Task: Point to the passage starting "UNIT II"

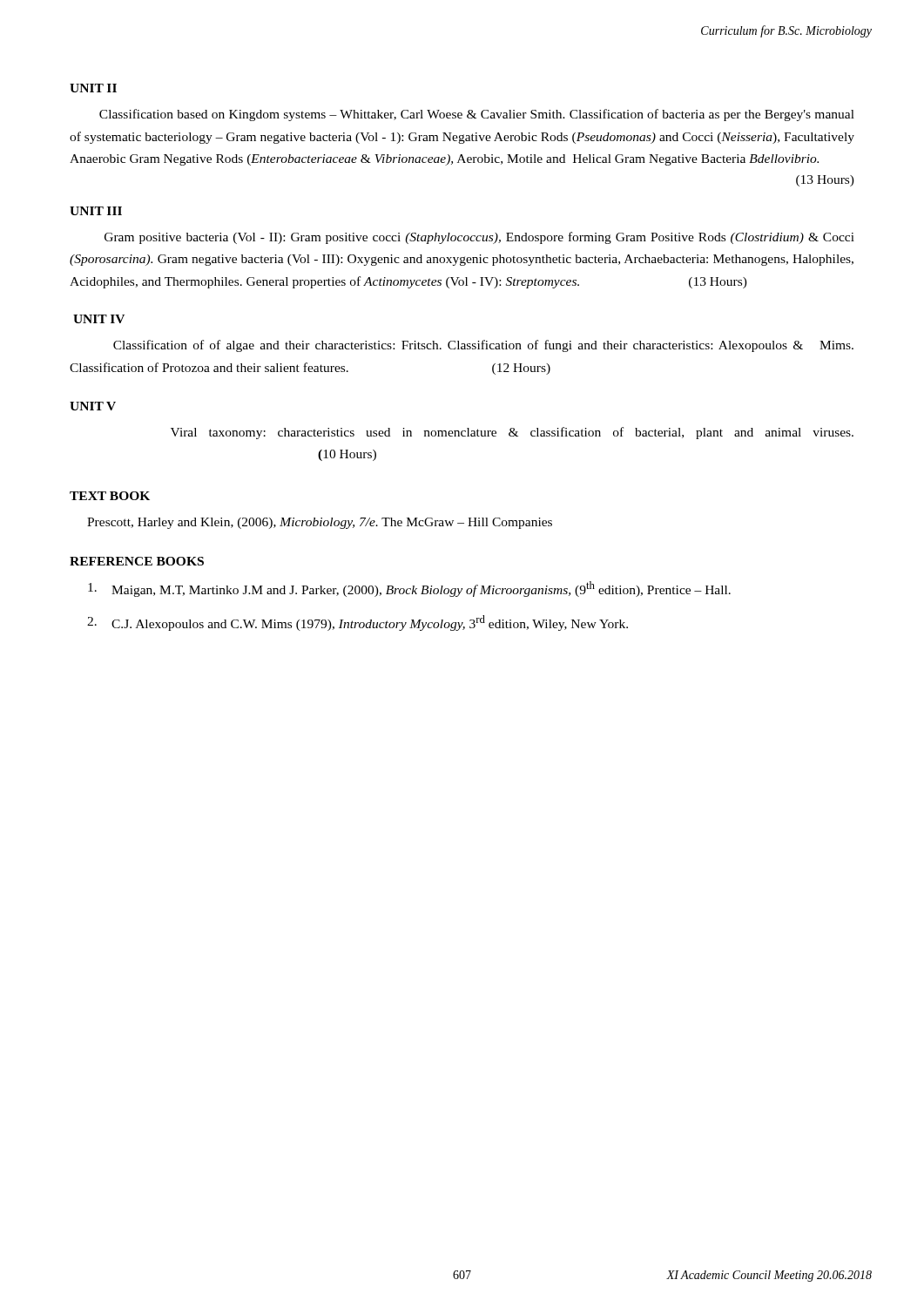Action: point(93,88)
